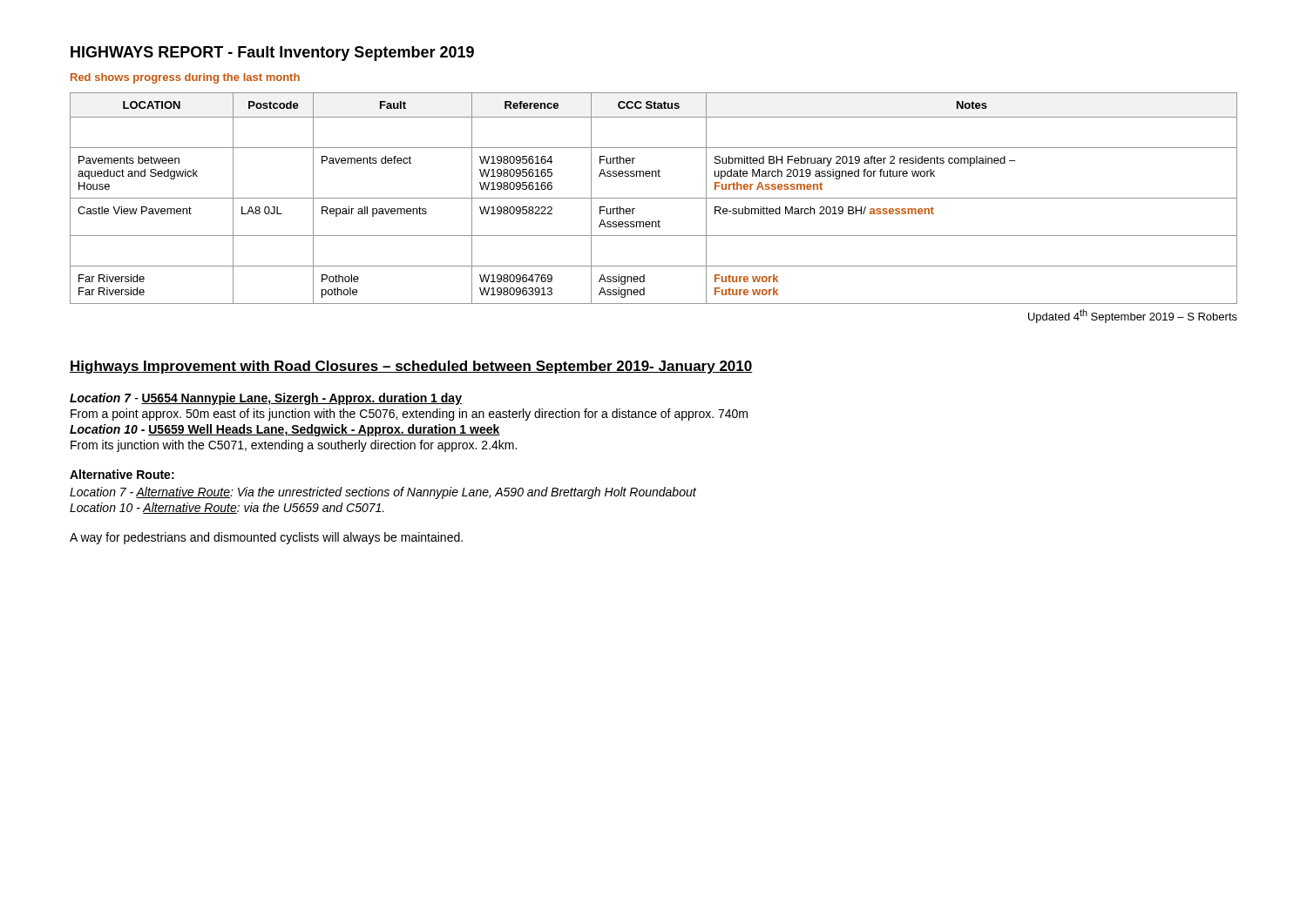Screen dimensions: 924x1307
Task: Point to "Alternative Route:"
Action: tap(122, 475)
